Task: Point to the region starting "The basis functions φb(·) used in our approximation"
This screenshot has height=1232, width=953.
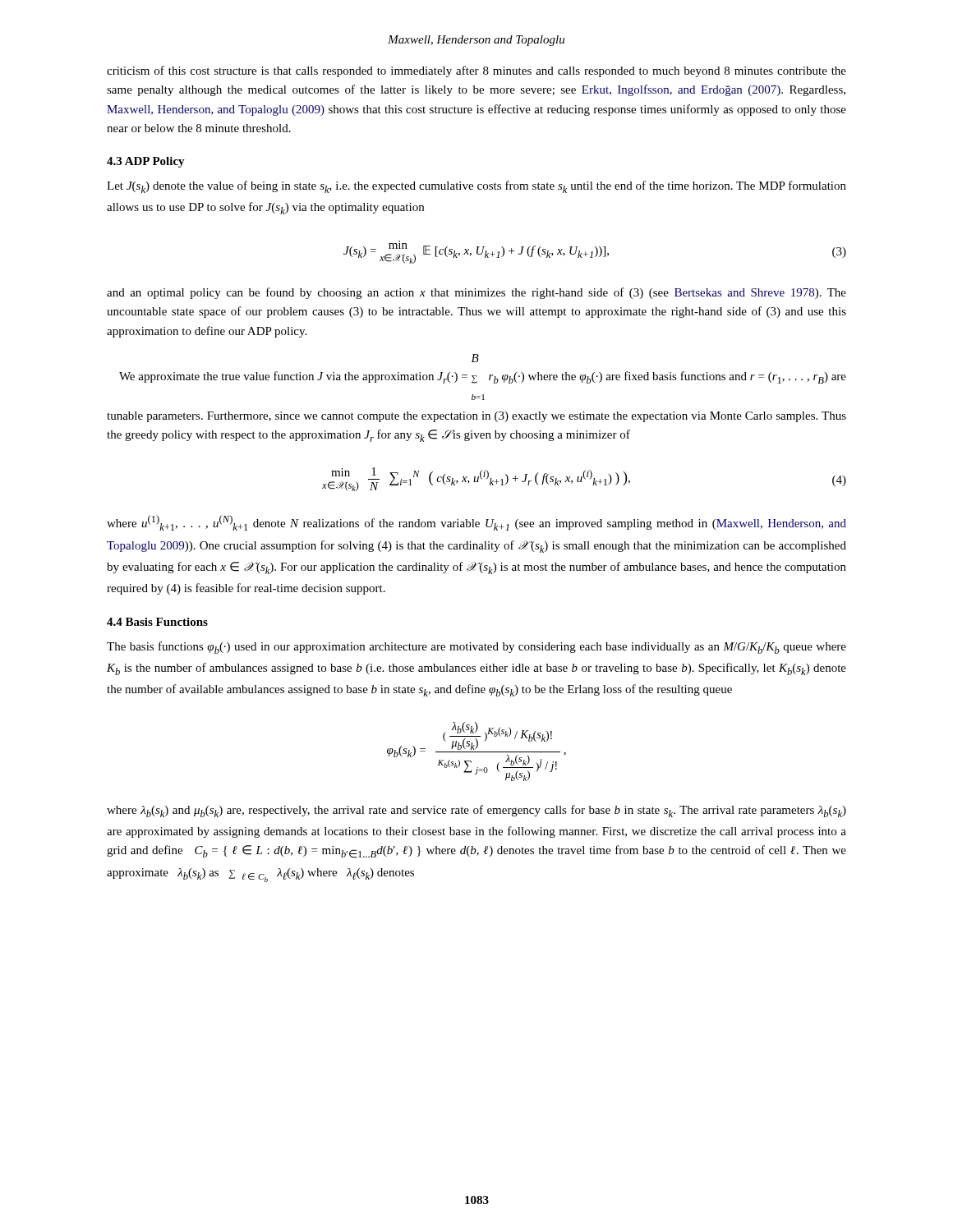Action: point(476,669)
